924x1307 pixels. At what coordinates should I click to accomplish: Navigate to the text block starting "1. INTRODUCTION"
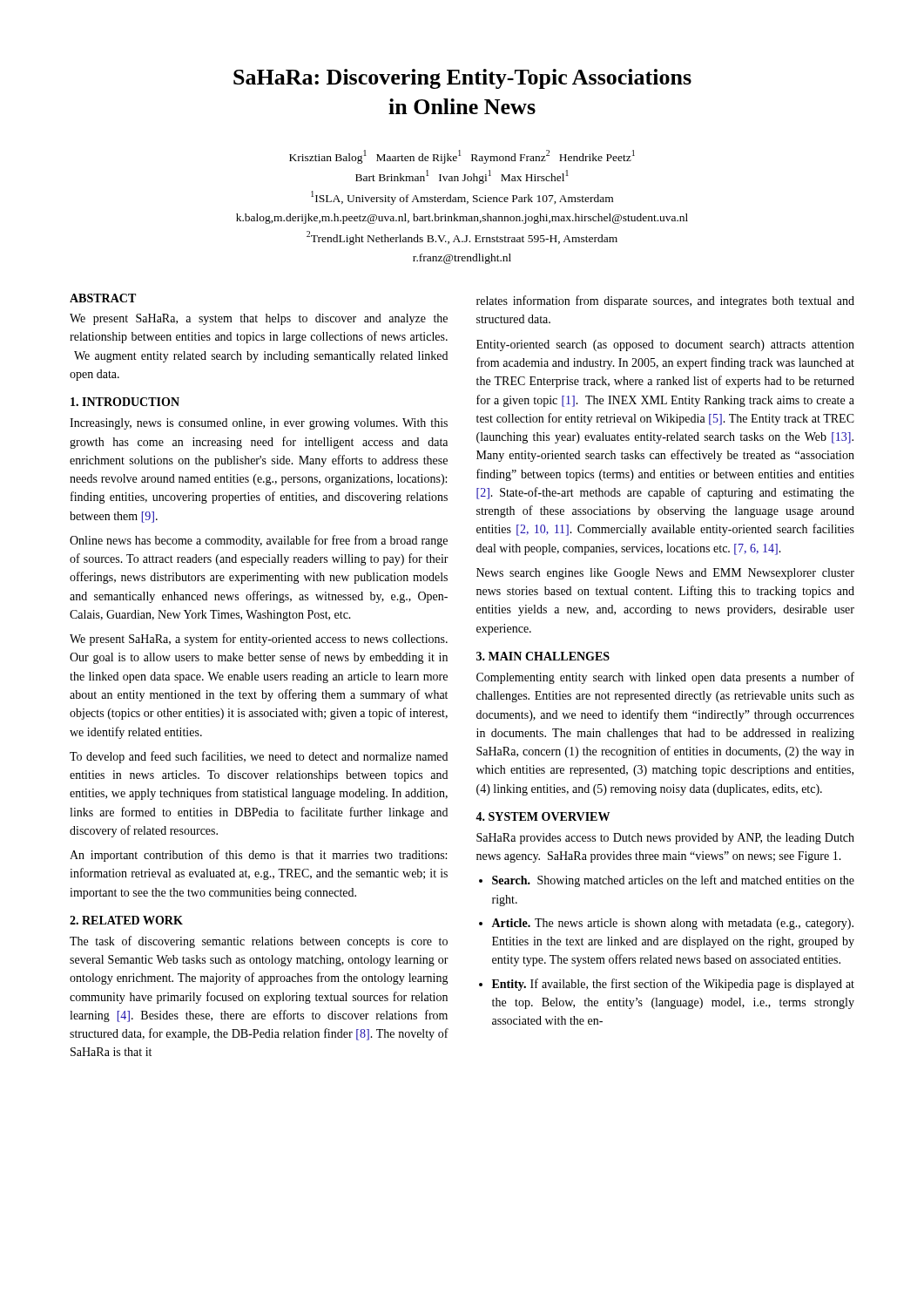pyautogui.click(x=125, y=402)
